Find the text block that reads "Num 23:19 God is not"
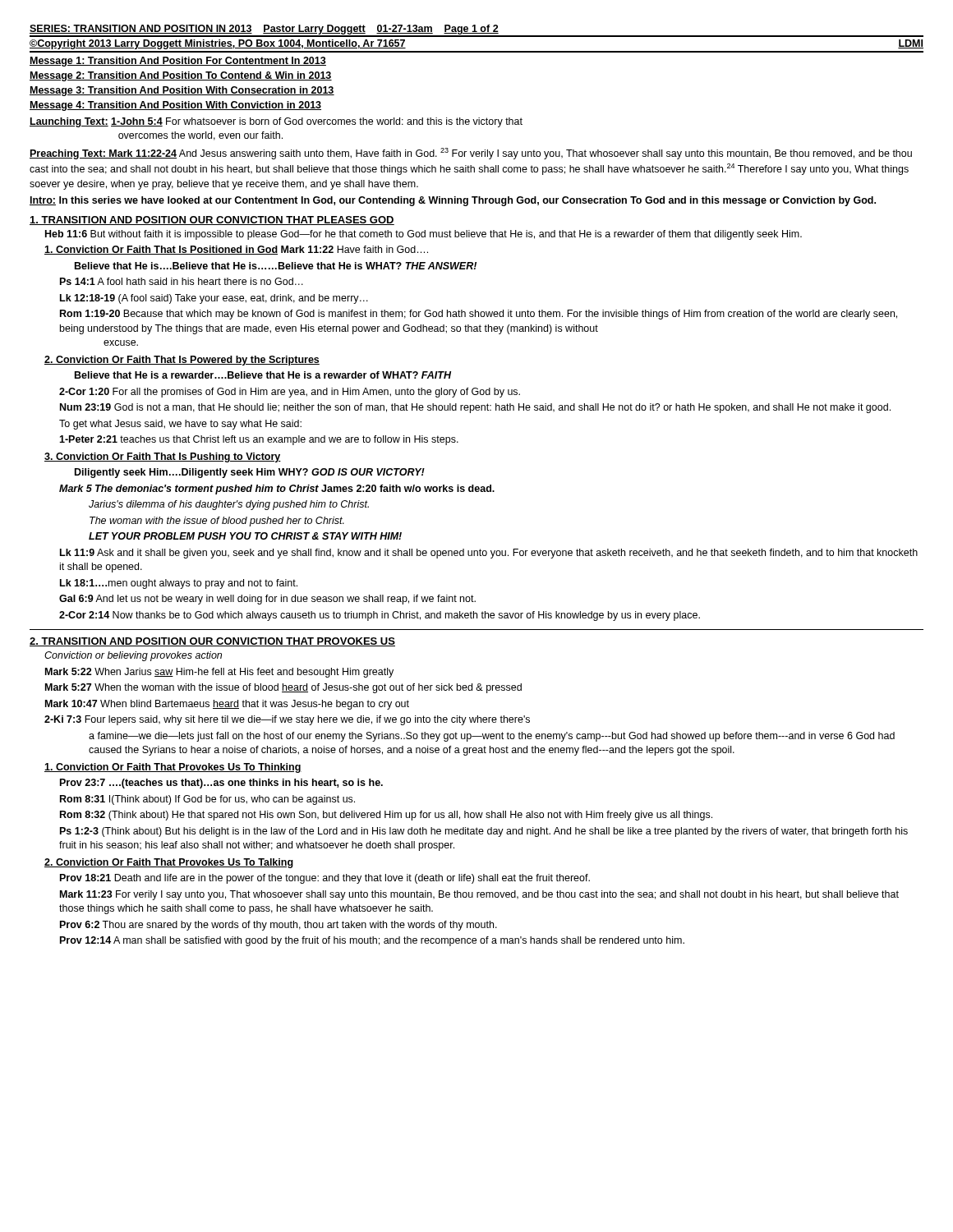Viewport: 953px width, 1232px height. 475,408
